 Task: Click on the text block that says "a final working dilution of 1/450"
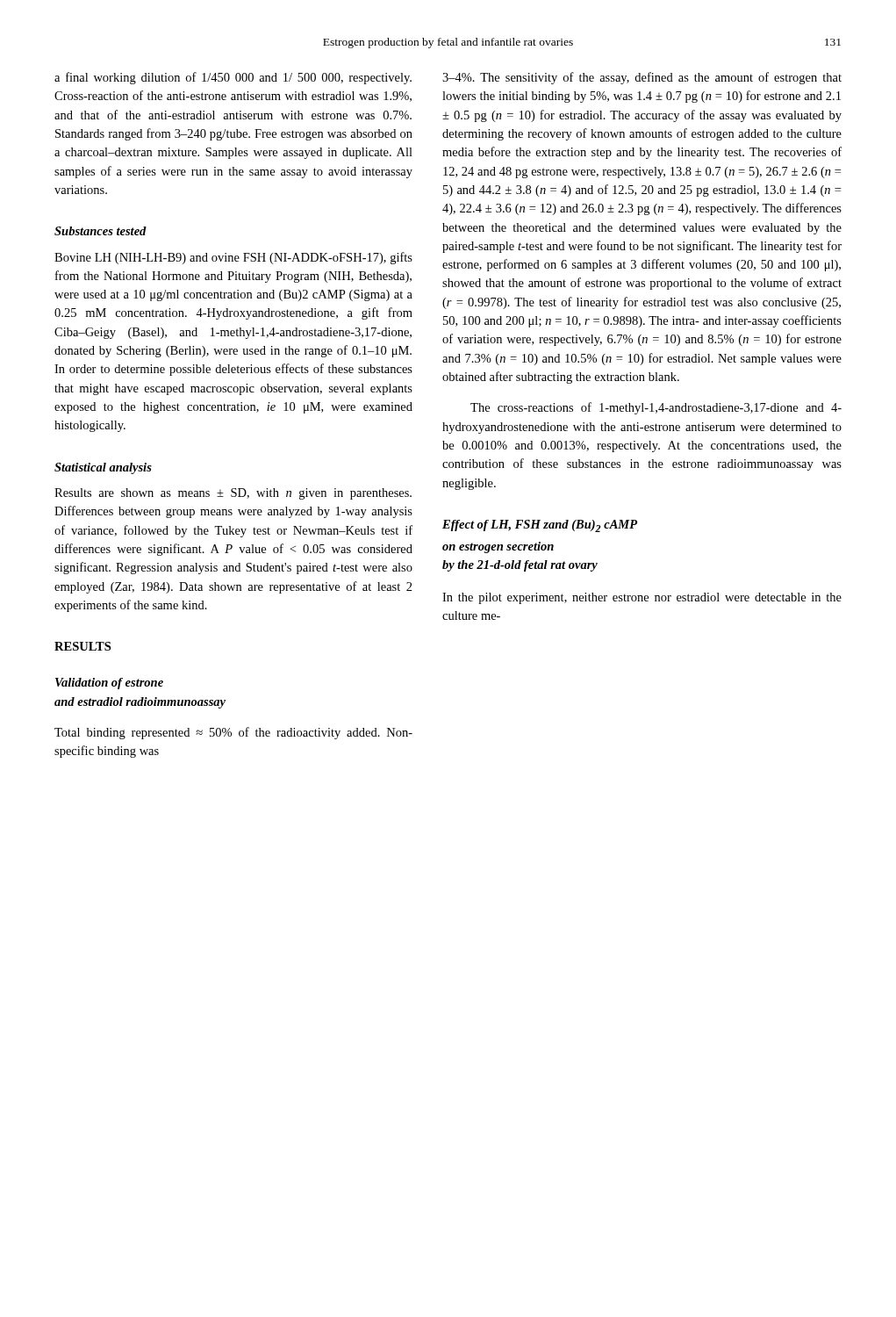pos(233,133)
